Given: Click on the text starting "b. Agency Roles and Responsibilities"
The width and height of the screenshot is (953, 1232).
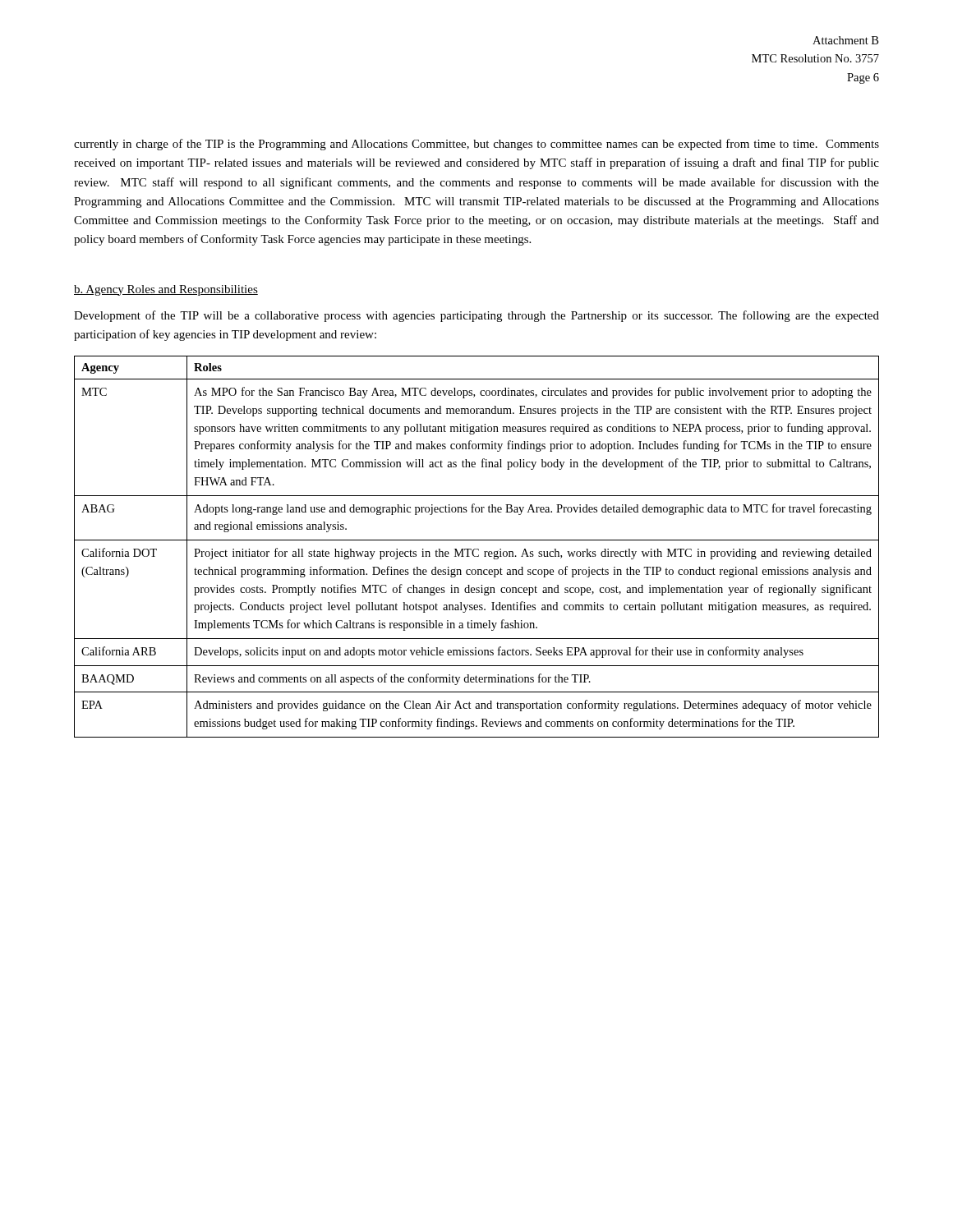Looking at the screenshot, I should coord(166,289).
